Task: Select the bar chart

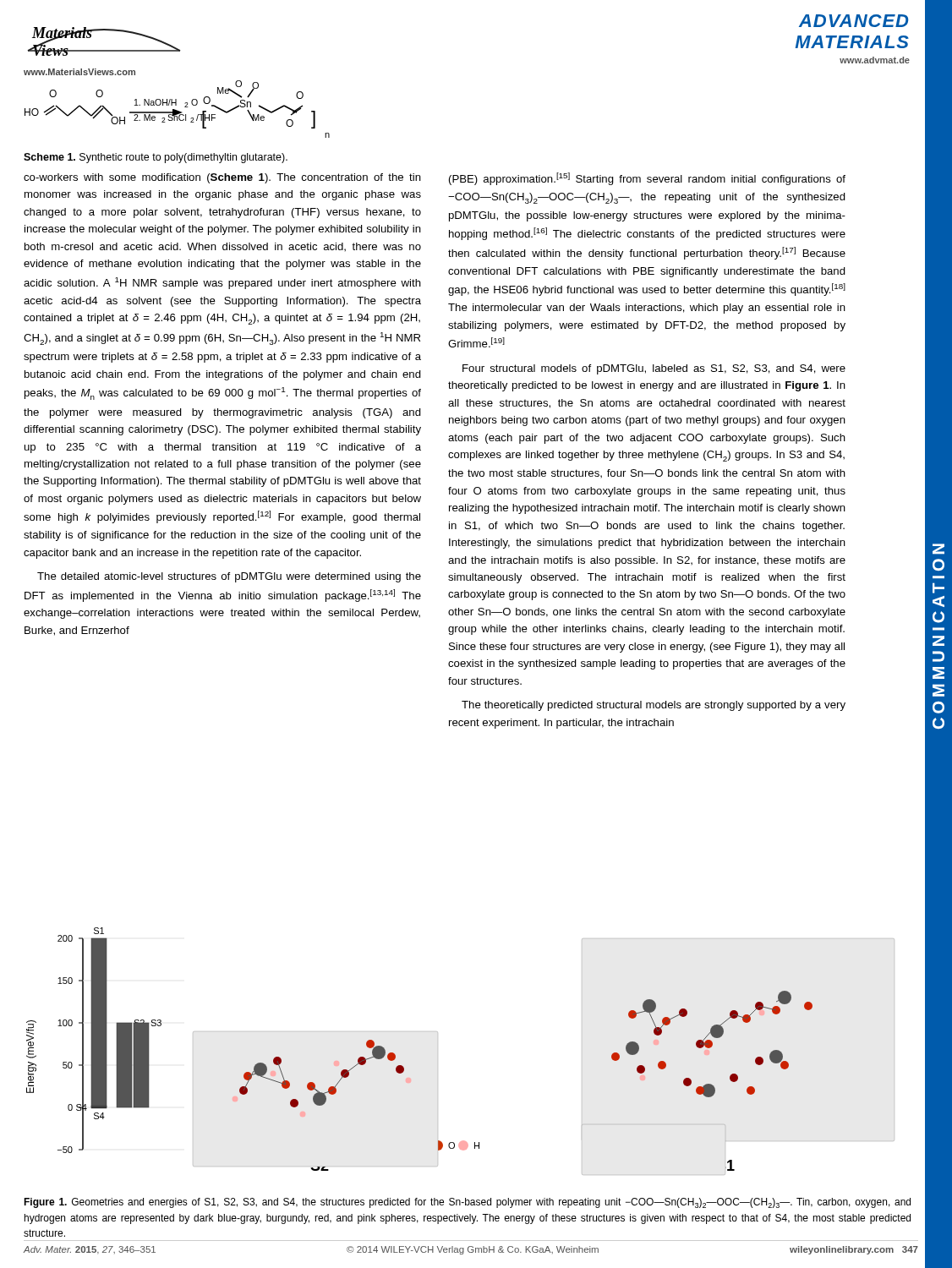Action: point(468,1054)
